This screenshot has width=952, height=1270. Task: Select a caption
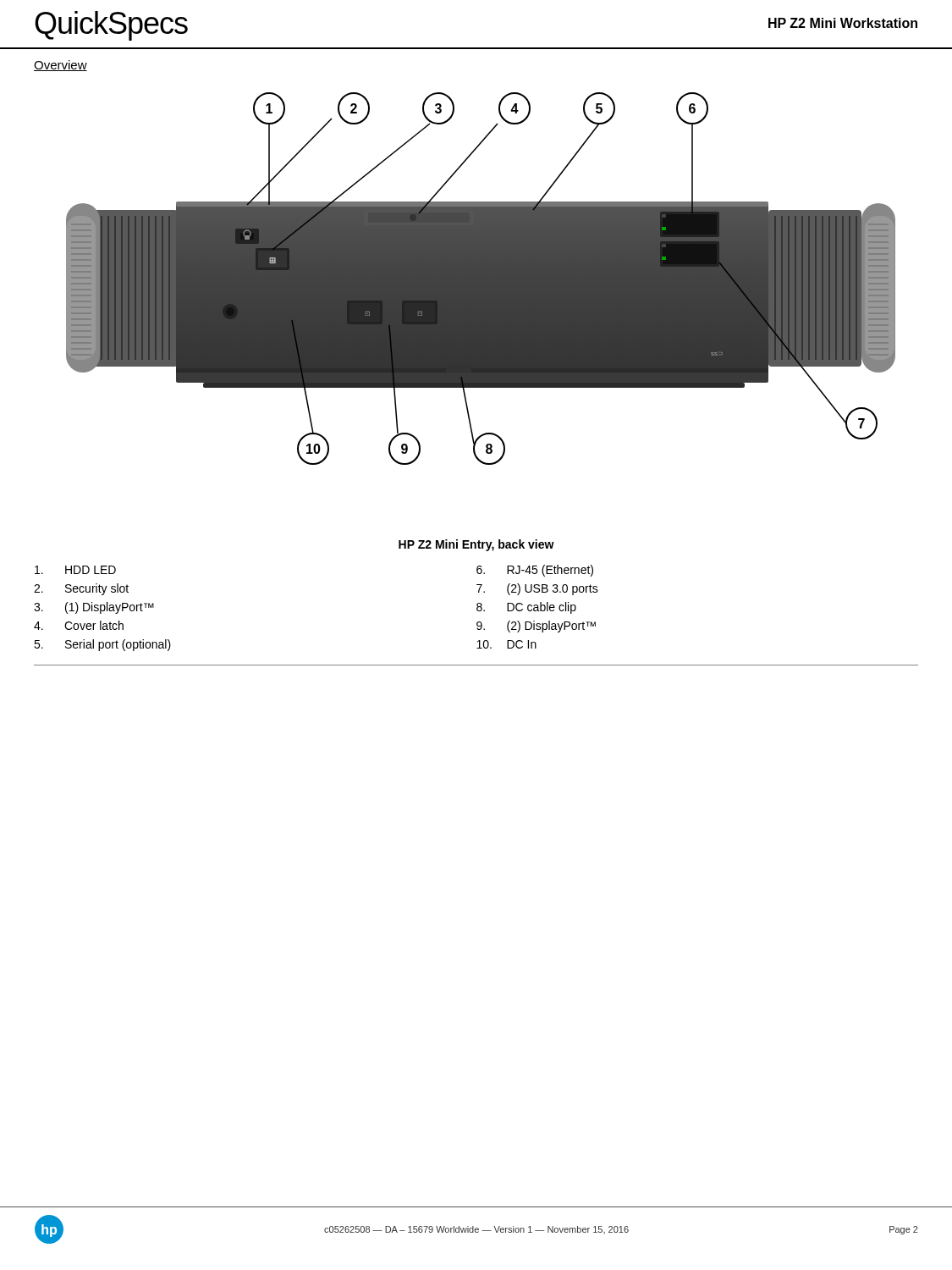(476, 544)
